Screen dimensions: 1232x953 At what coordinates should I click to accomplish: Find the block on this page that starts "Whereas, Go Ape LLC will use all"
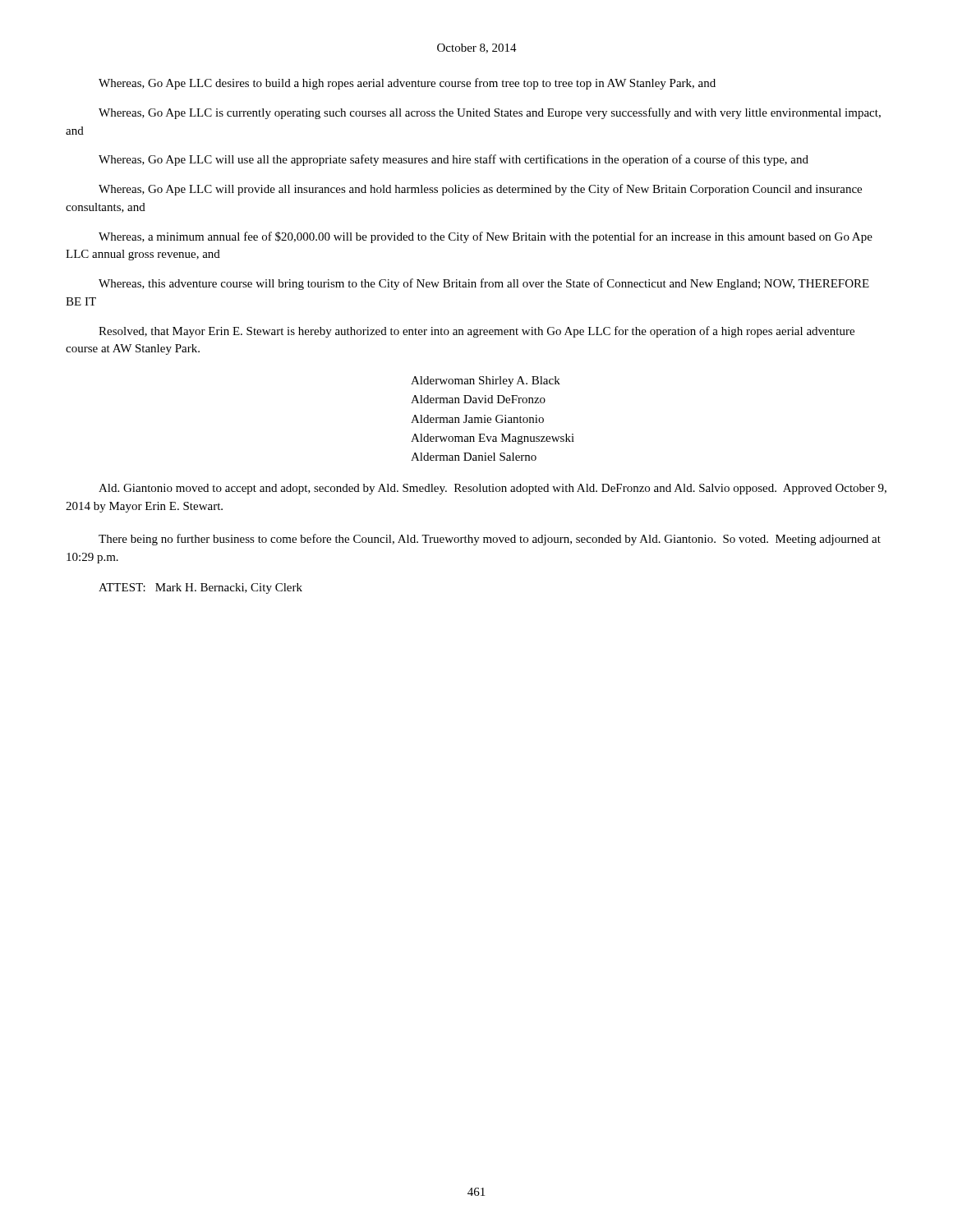453,160
